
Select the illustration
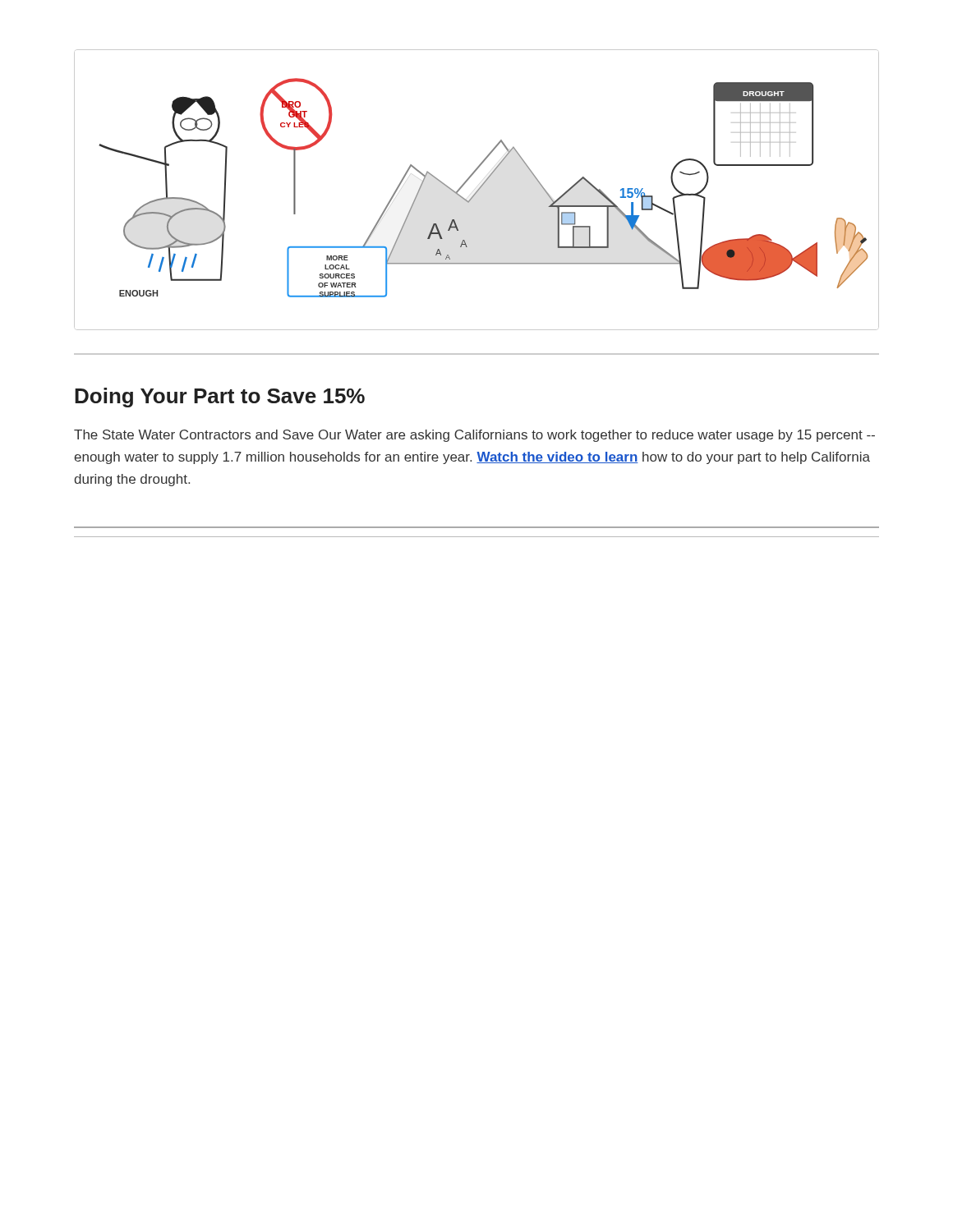pos(476,190)
